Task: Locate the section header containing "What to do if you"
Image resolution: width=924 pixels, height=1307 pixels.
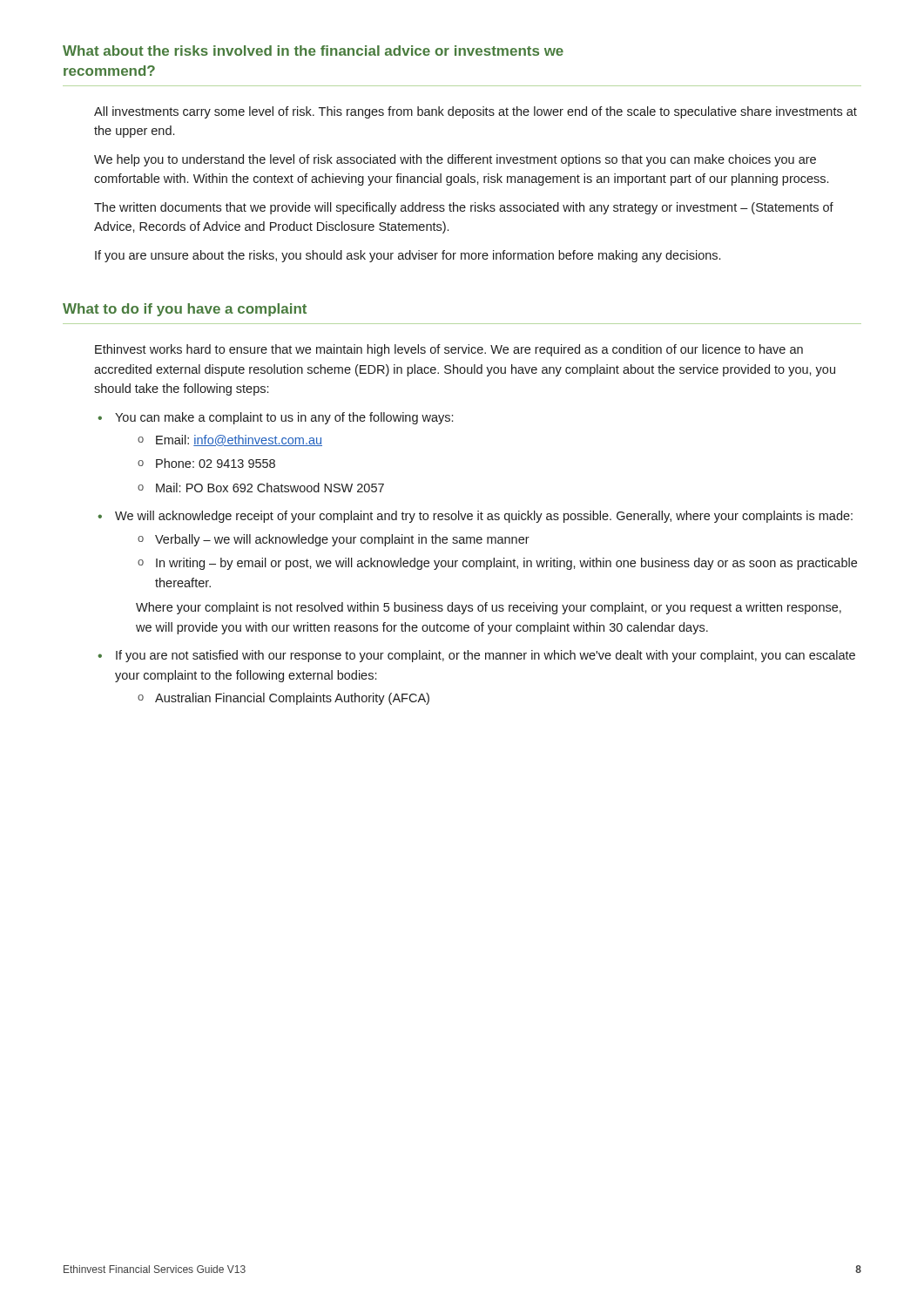Action: point(462,312)
